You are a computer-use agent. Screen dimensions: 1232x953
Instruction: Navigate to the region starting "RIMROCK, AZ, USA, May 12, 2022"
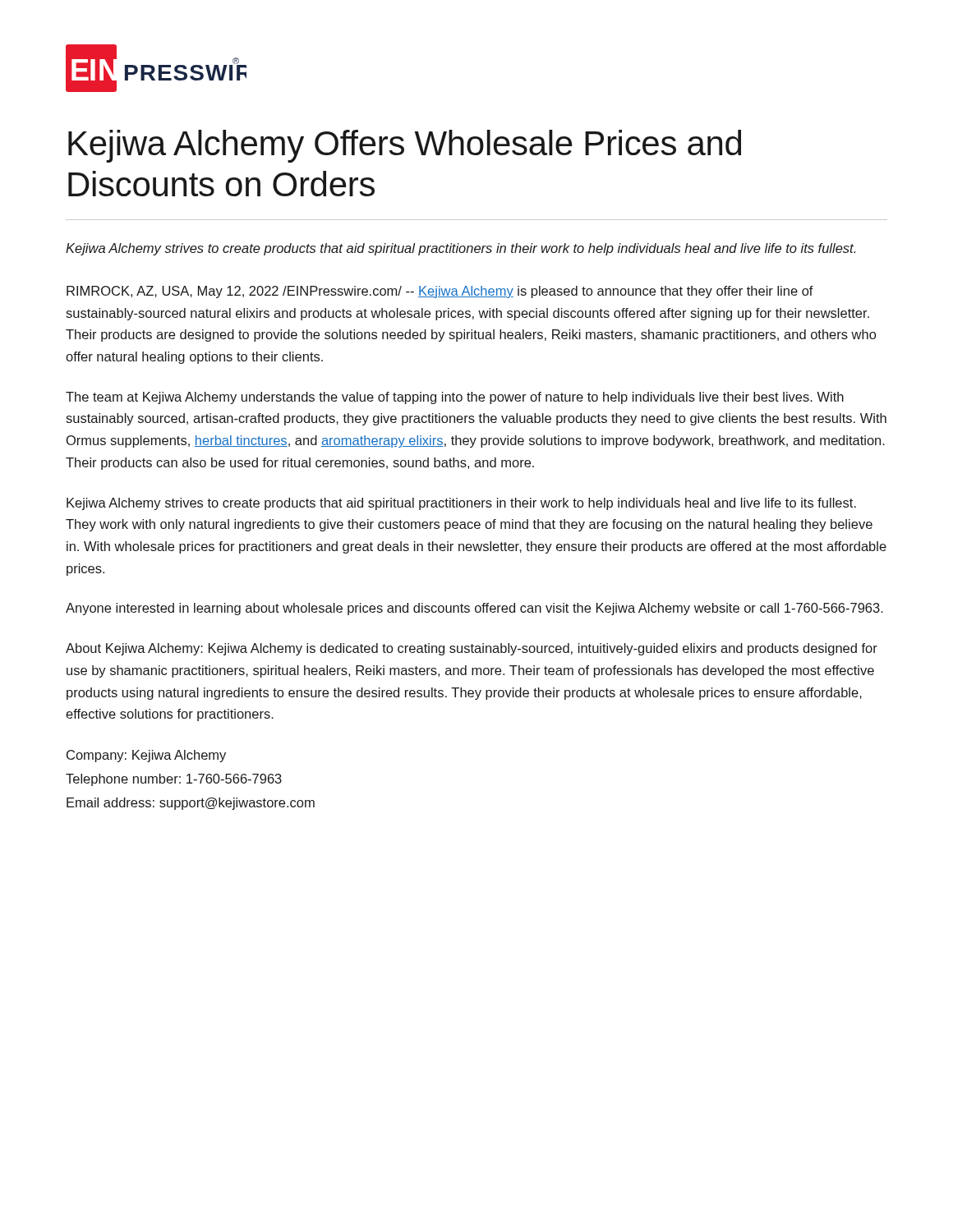pyautogui.click(x=471, y=324)
